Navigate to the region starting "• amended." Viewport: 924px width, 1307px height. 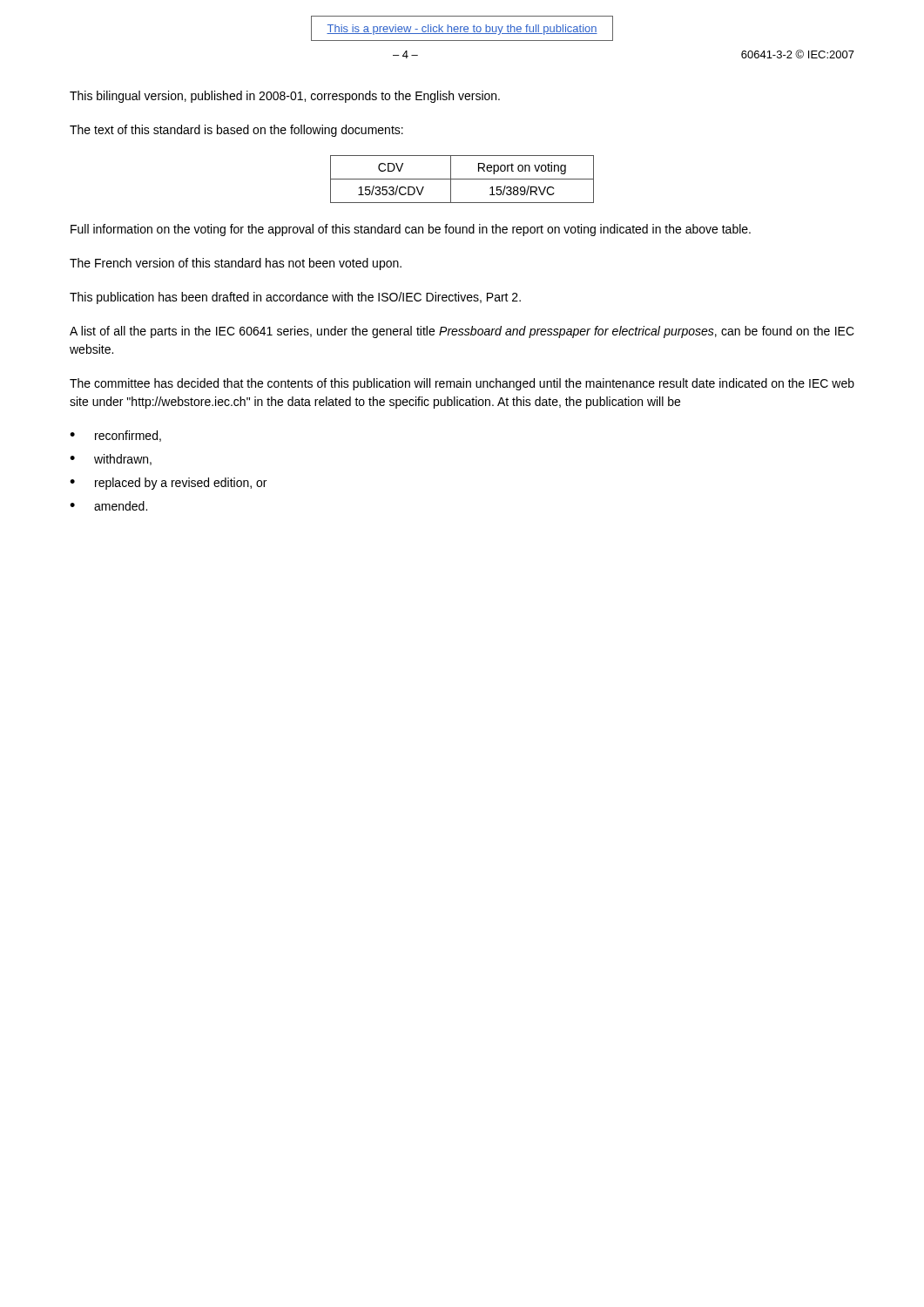pos(109,507)
